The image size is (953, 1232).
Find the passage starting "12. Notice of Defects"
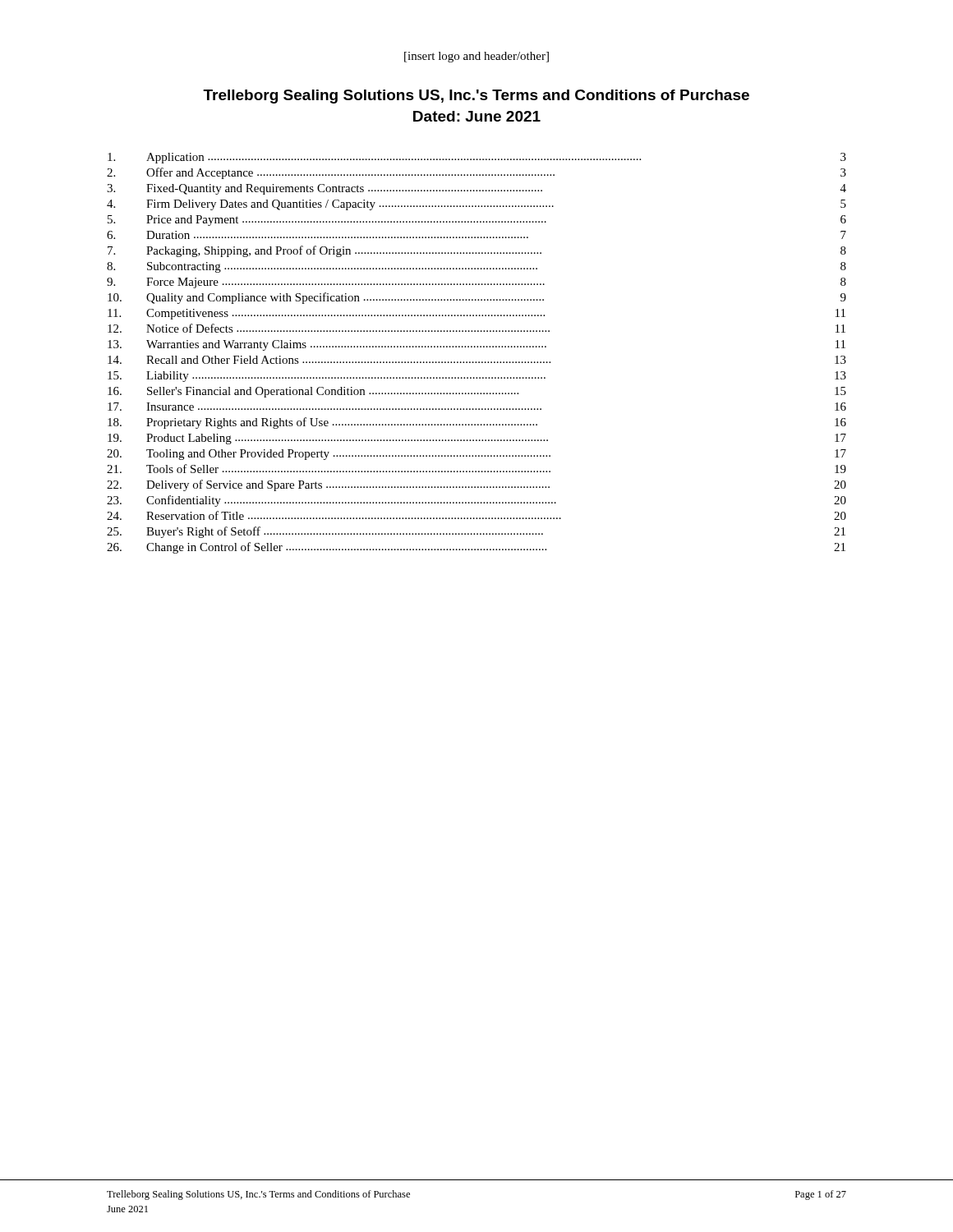[476, 329]
